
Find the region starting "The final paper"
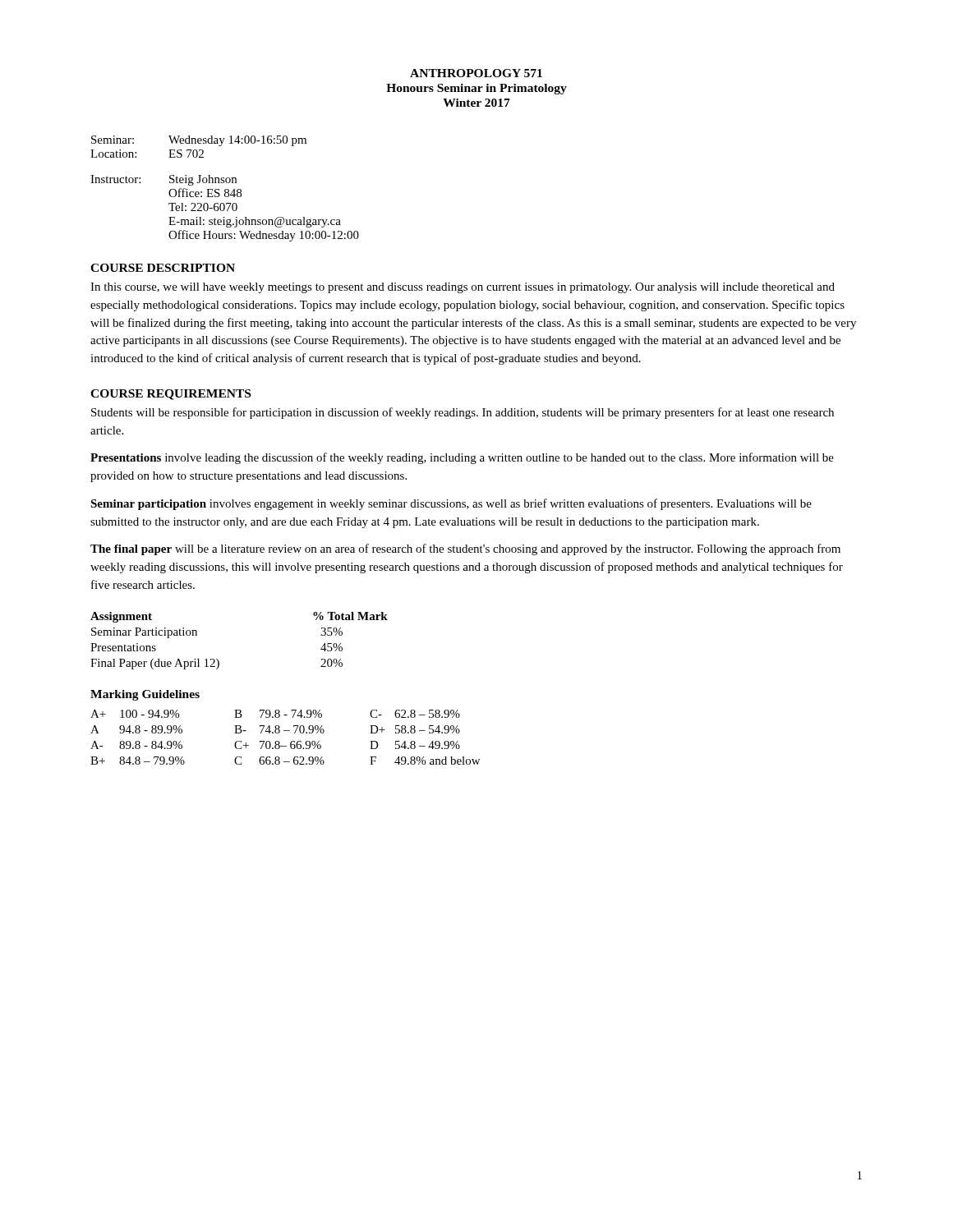(x=466, y=567)
